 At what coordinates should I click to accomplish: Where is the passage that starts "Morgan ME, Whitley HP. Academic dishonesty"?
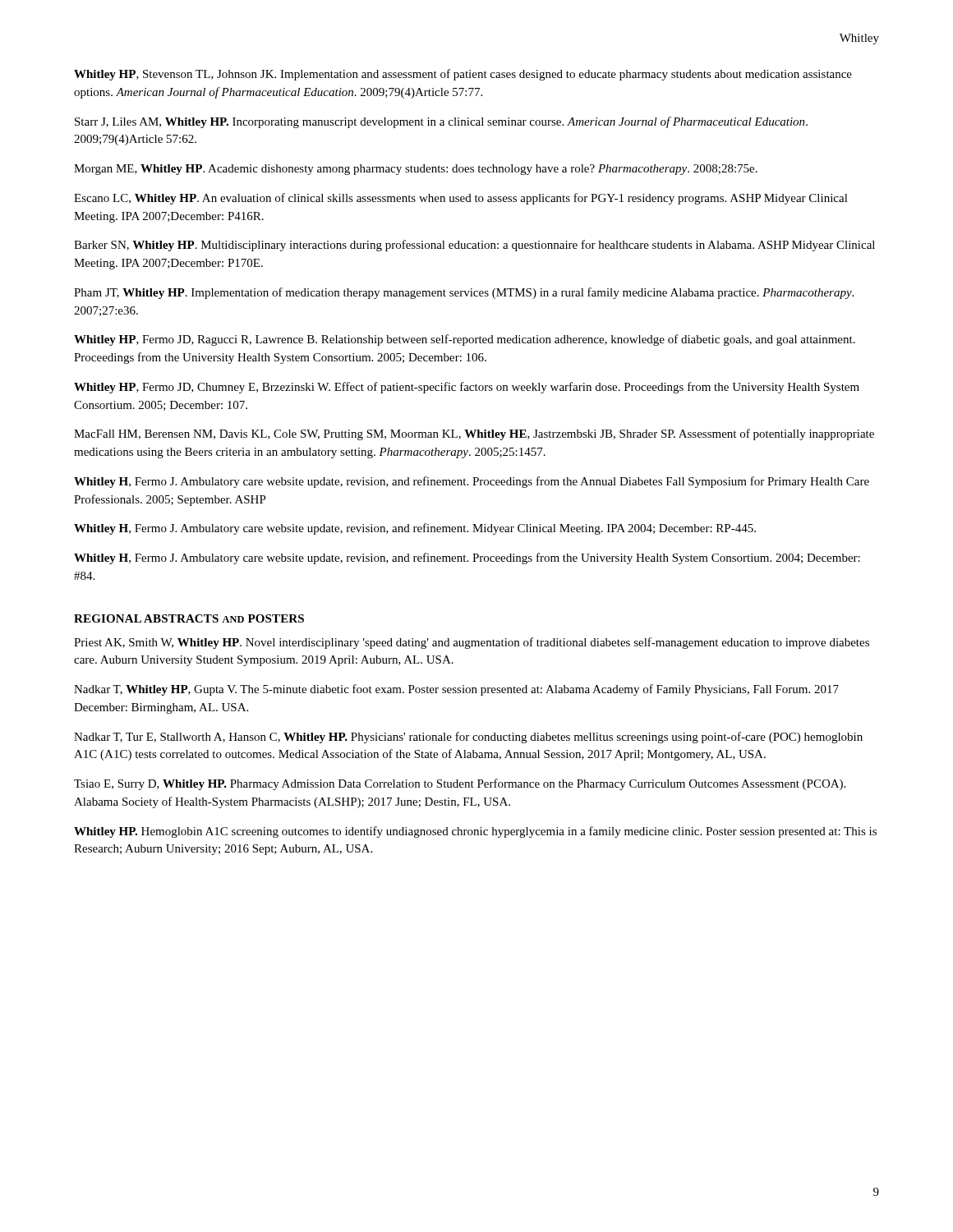[x=416, y=168]
